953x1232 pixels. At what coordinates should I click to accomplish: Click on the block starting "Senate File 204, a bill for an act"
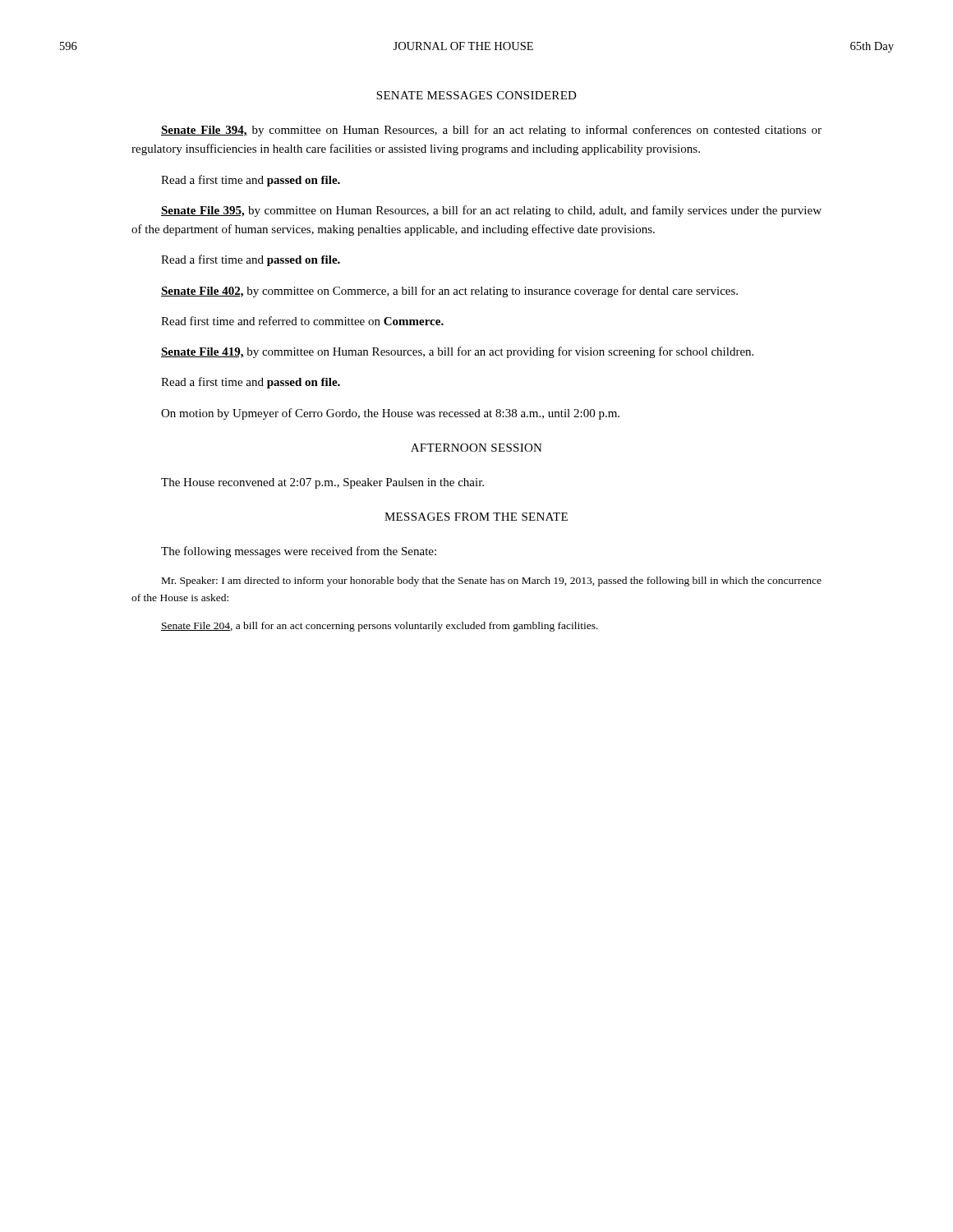(476, 626)
